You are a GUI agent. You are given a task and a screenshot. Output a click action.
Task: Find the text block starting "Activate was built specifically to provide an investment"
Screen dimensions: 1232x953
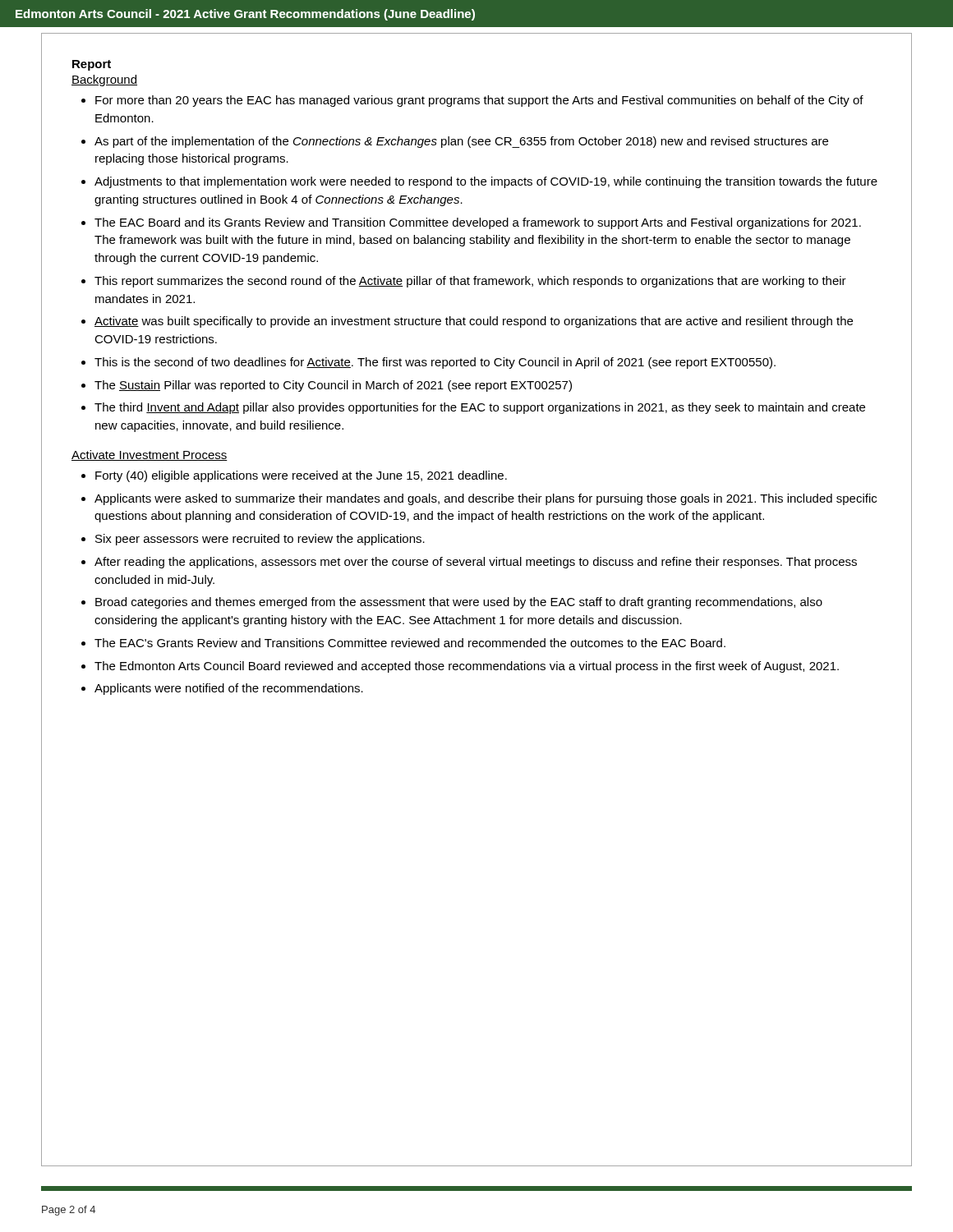pyautogui.click(x=474, y=330)
